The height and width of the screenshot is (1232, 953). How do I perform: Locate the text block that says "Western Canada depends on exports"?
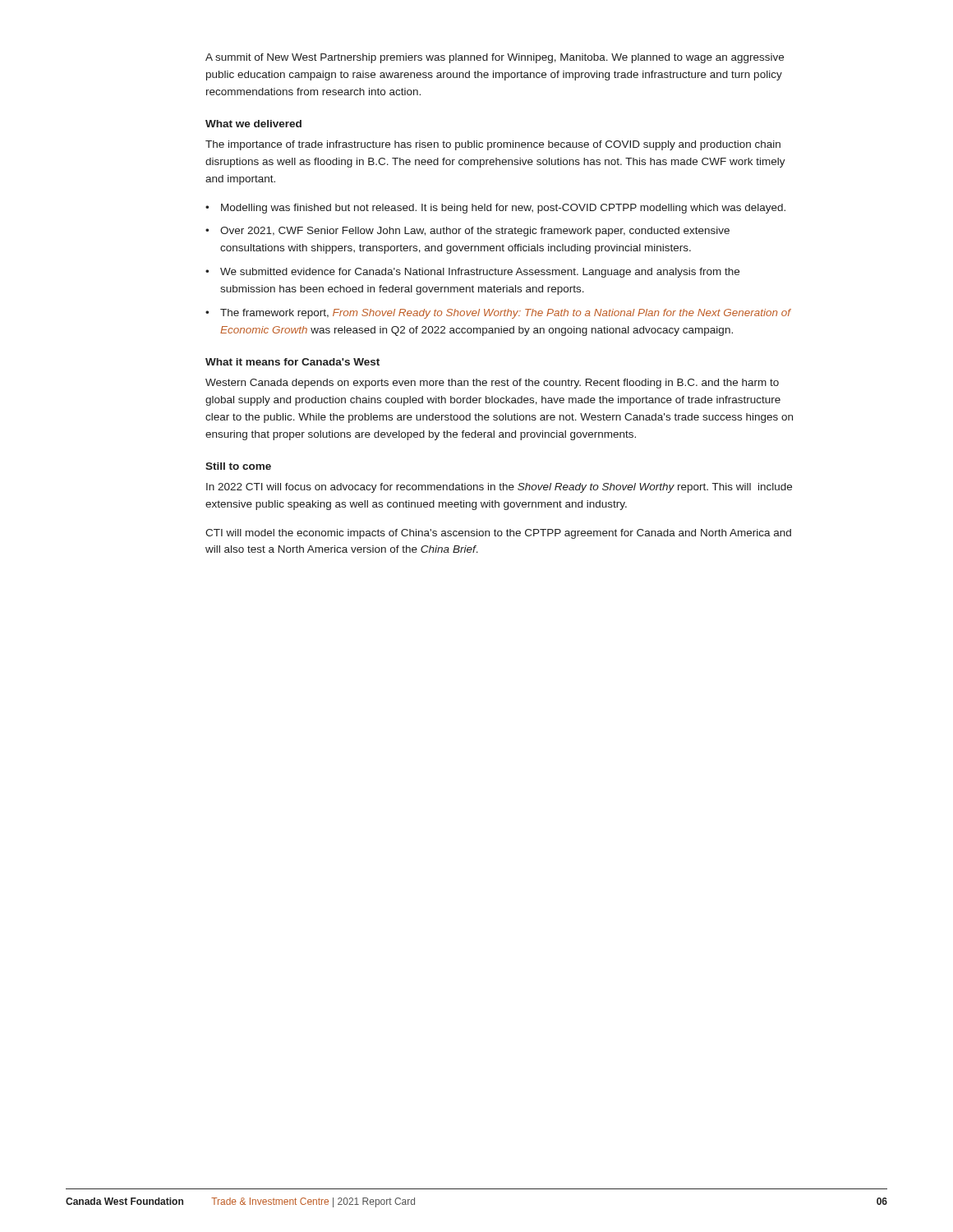[499, 408]
